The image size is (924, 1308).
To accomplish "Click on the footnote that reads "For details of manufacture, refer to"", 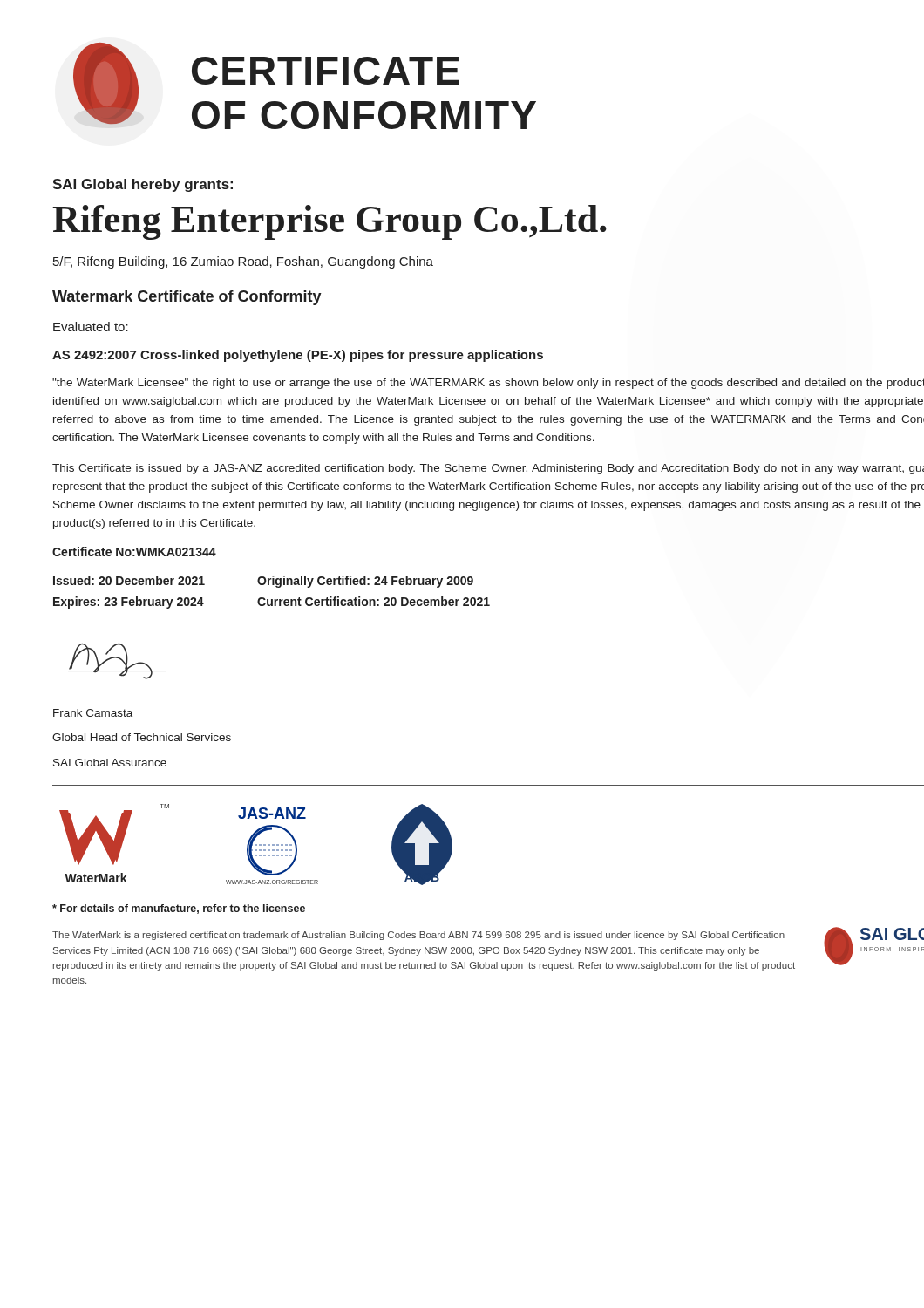I will click(x=179, y=909).
